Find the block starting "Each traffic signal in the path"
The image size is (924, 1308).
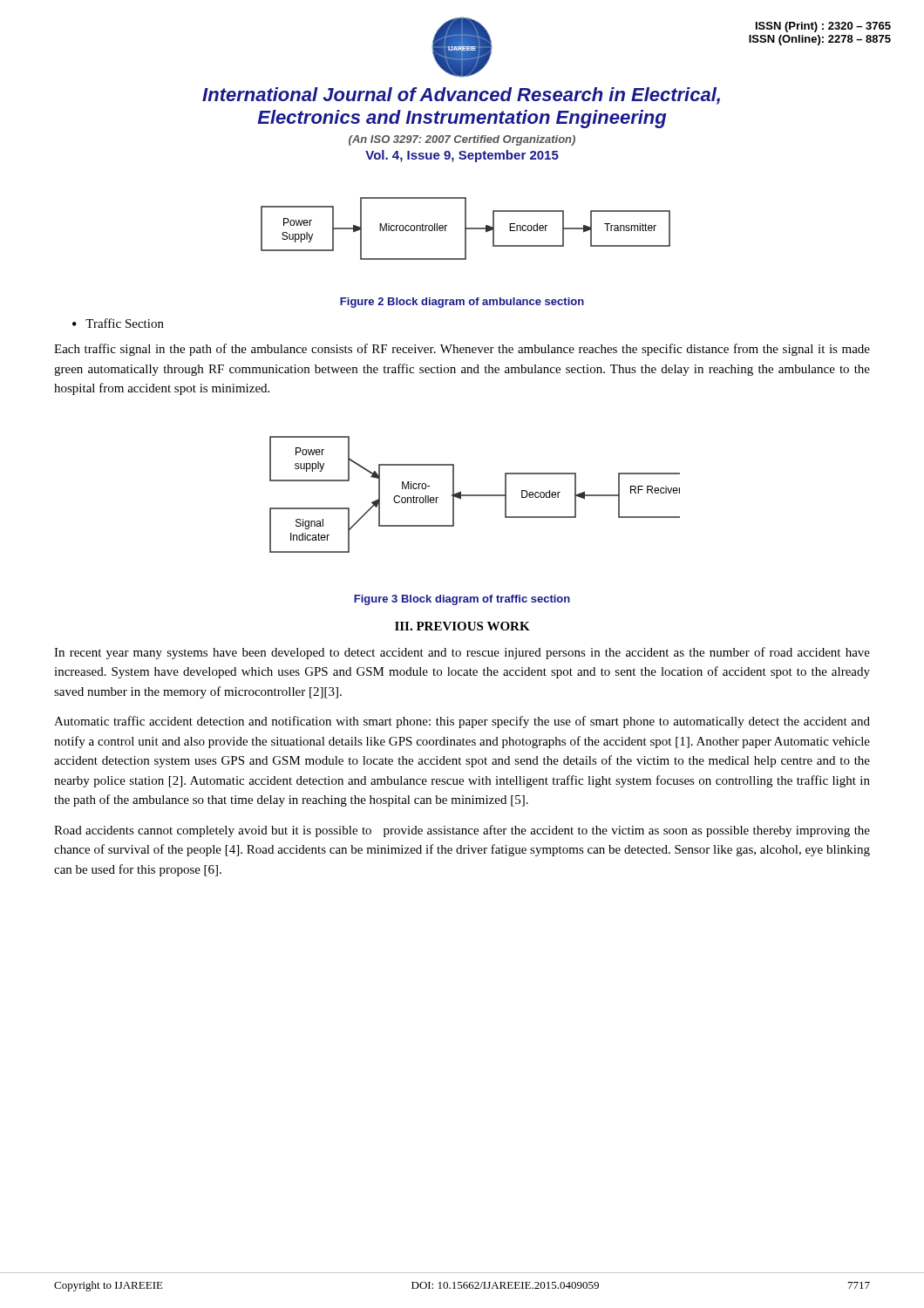(462, 368)
